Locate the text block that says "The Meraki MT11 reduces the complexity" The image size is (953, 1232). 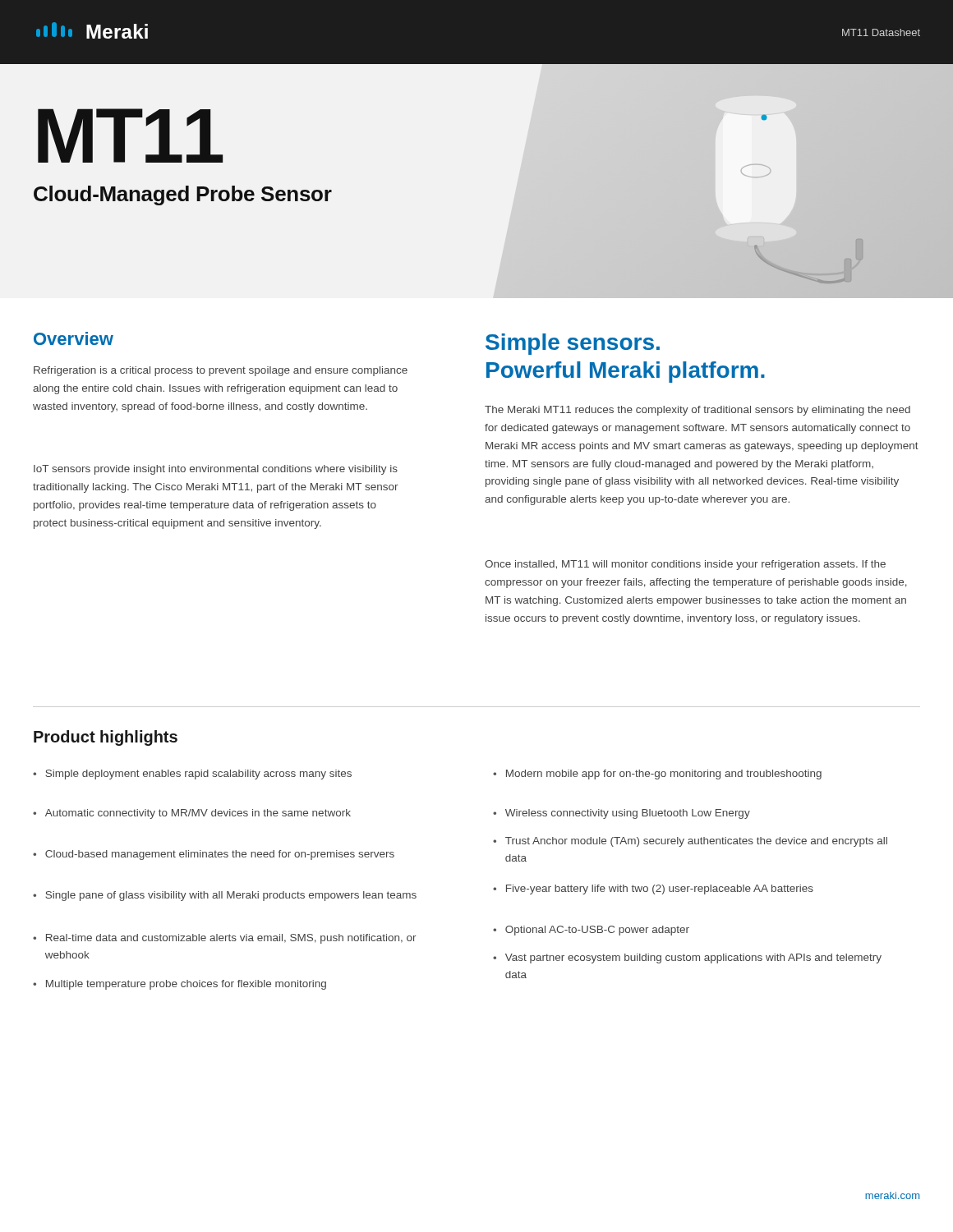[702, 455]
